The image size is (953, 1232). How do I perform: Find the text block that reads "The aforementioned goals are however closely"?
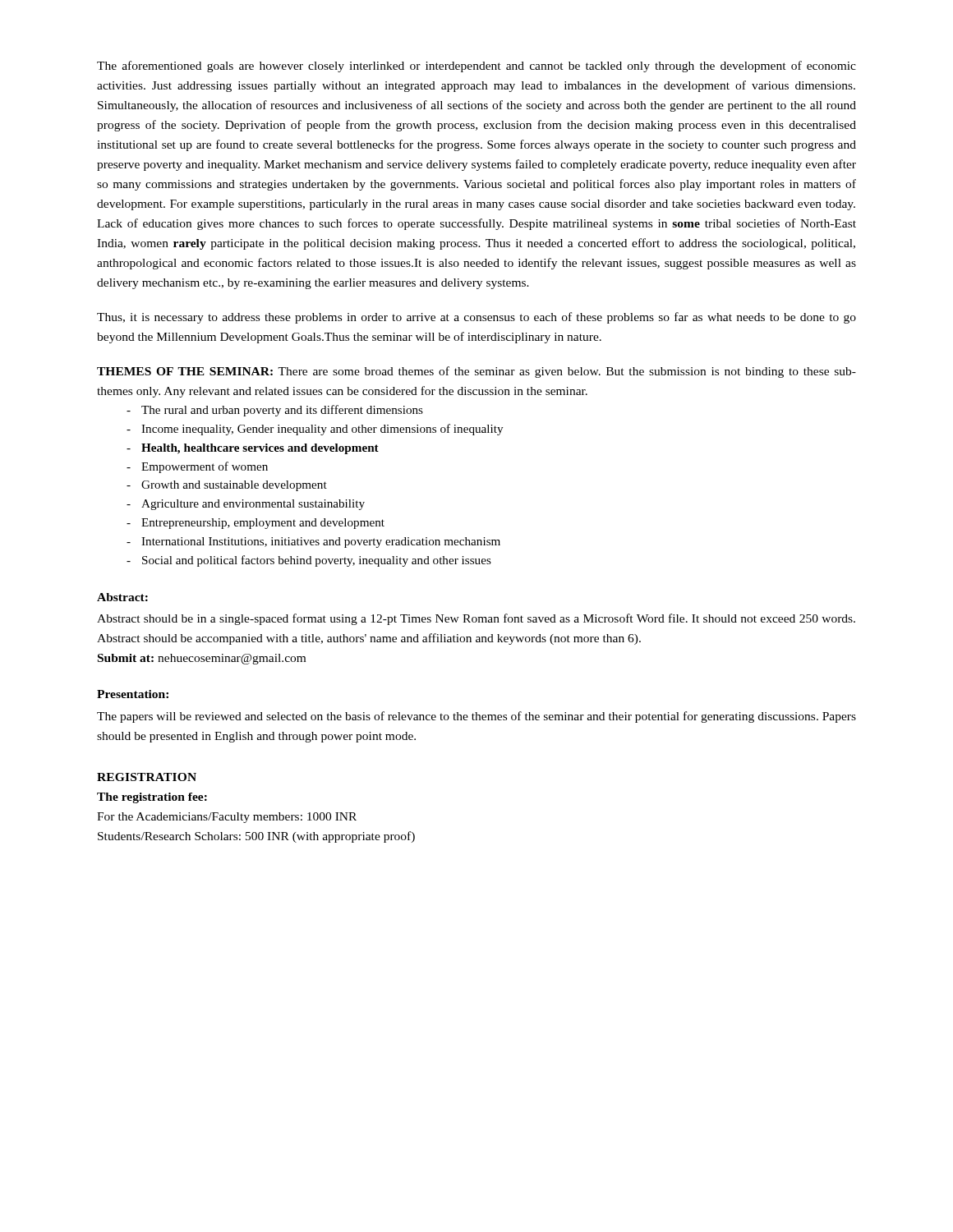coord(476,174)
